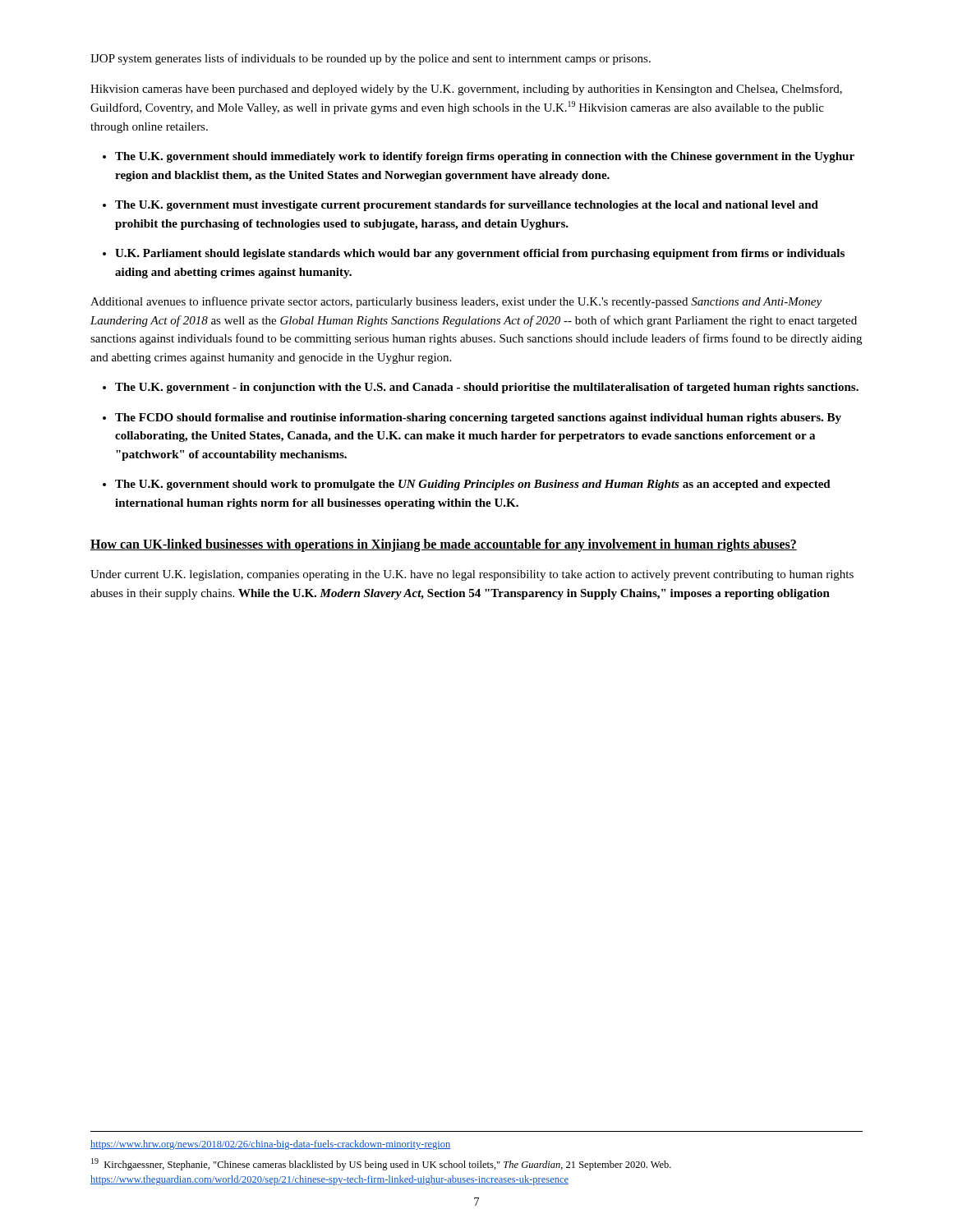Navigate to the region starting "Additional avenues to influence private sector"
Screen dimensions: 1232x953
click(476, 329)
